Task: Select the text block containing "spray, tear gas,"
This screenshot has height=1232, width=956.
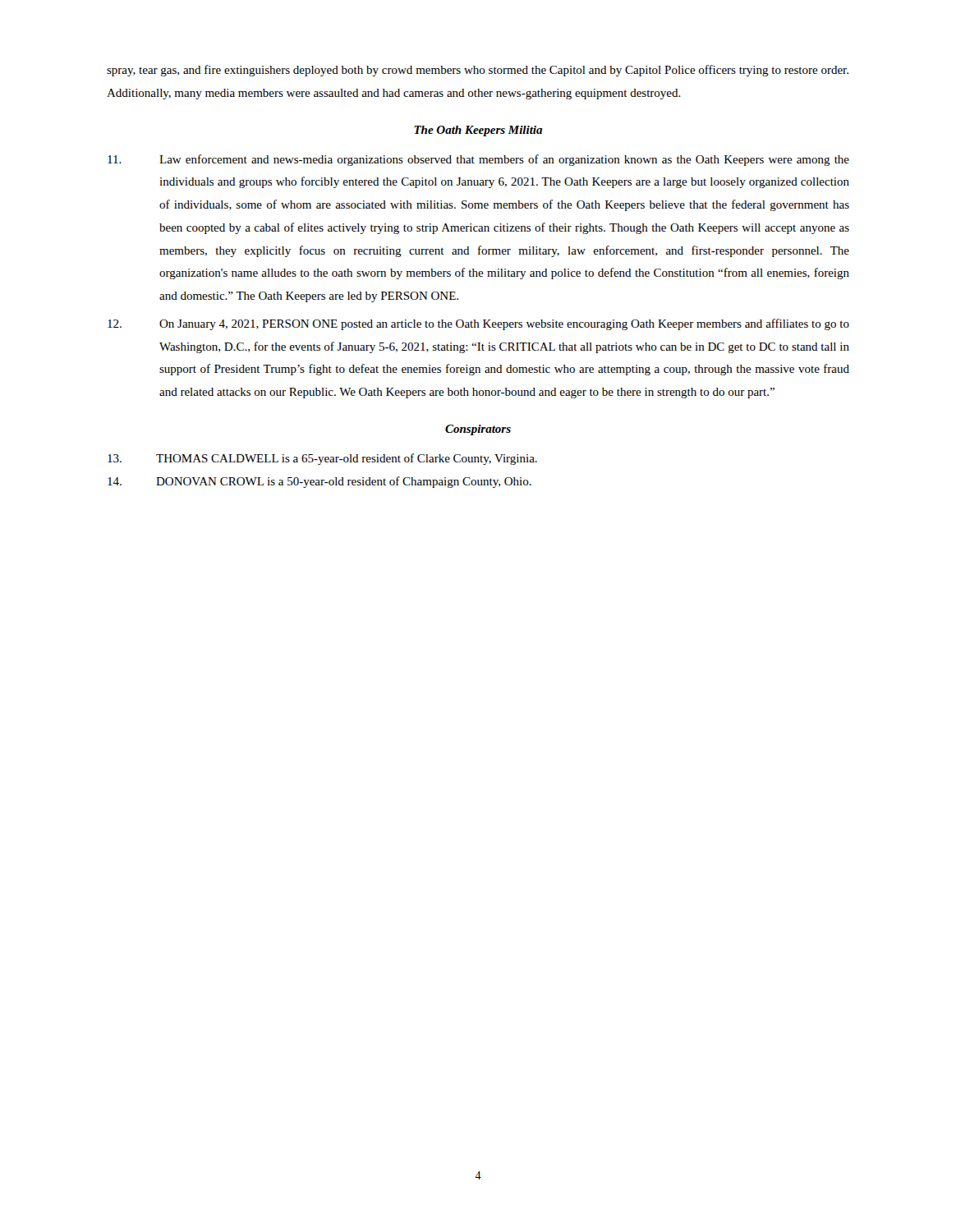Action: tap(478, 82)
